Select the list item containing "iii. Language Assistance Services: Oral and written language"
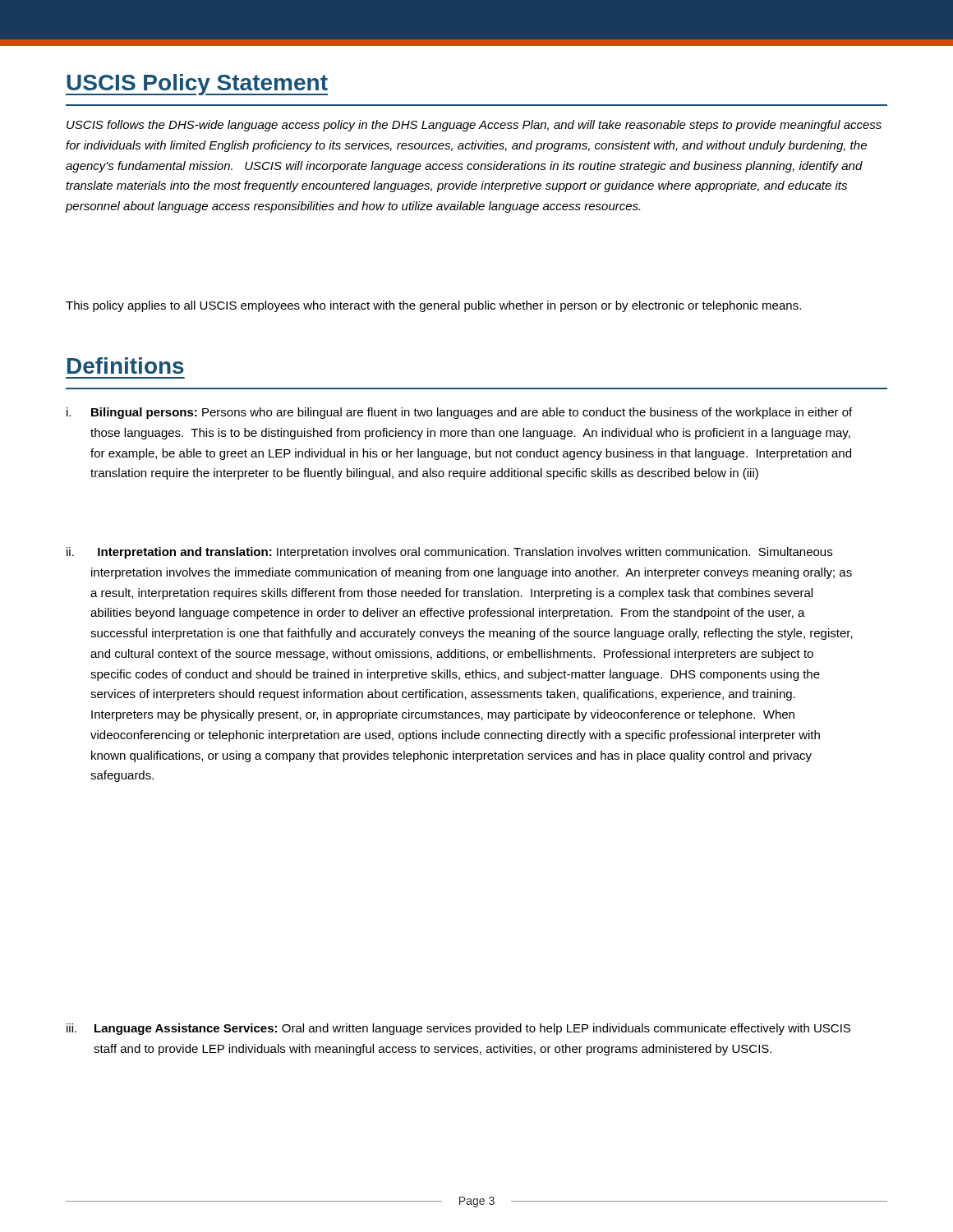The height and width of the screenshot is (1232, 953). pos(460,1039)
